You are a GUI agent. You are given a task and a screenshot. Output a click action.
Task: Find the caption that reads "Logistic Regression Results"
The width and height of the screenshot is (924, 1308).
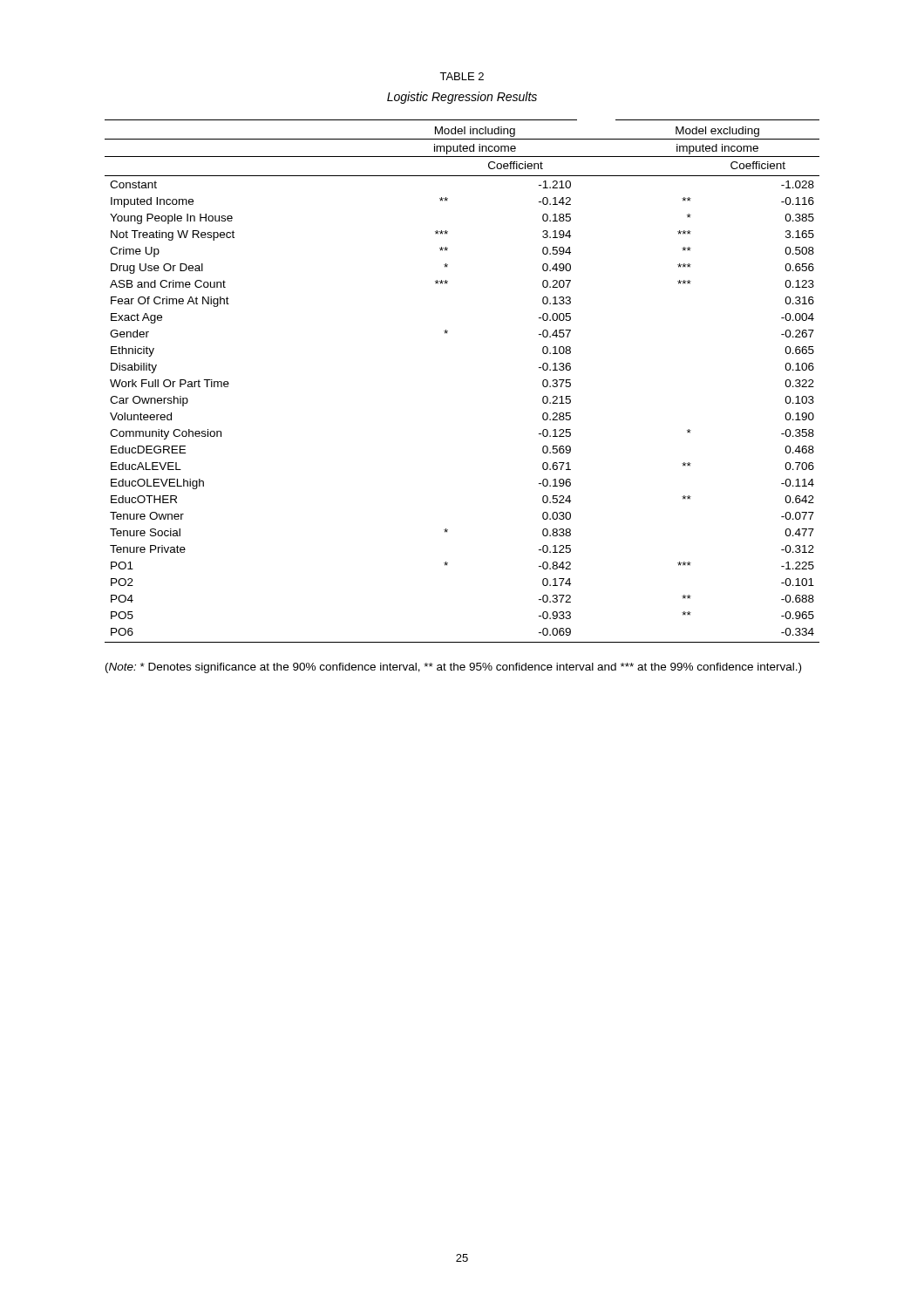(x=462, y=97)
